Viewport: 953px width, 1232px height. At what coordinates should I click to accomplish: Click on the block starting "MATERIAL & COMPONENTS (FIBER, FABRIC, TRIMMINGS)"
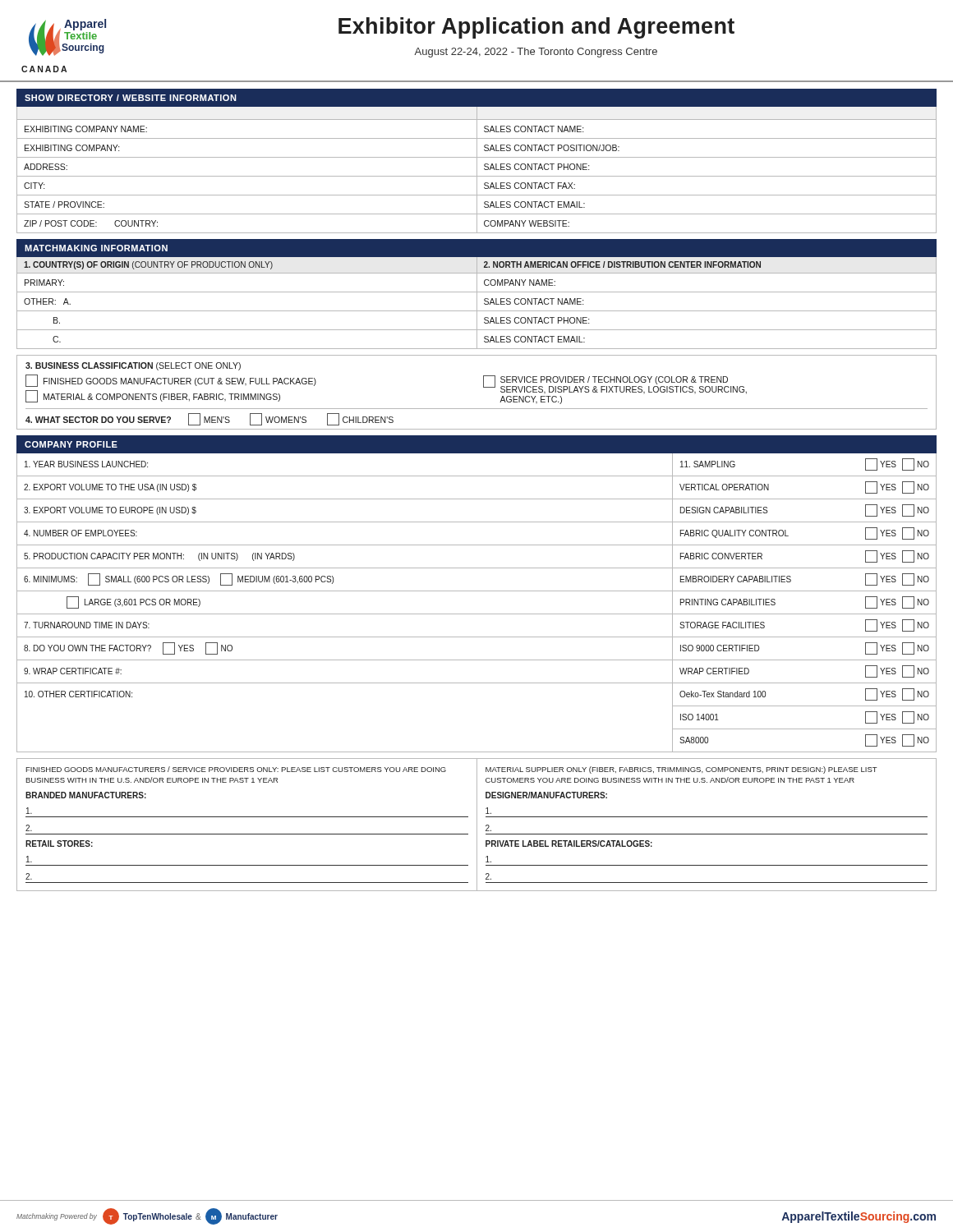point(153,396)
